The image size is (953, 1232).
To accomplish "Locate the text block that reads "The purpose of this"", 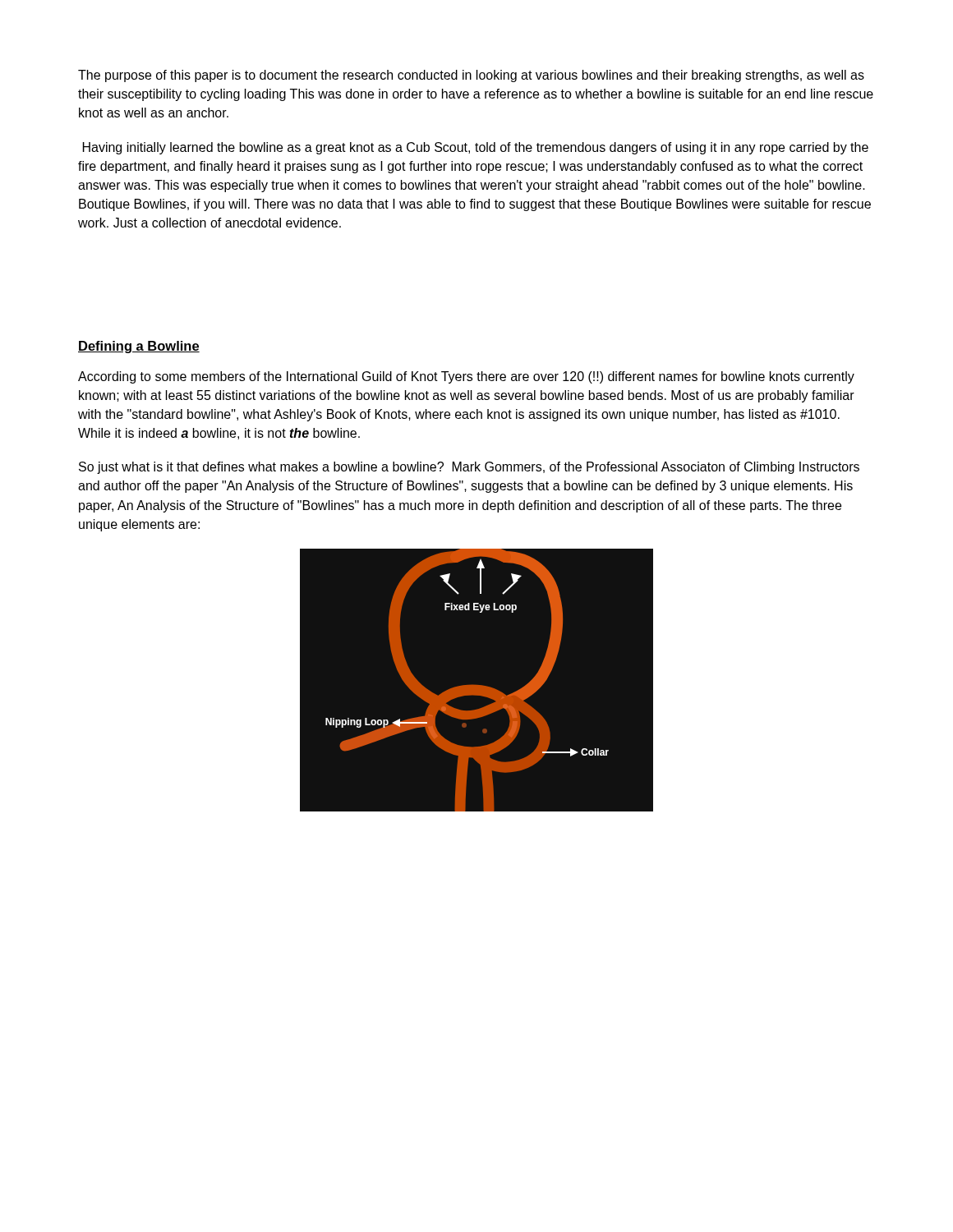I will (476, 94).
